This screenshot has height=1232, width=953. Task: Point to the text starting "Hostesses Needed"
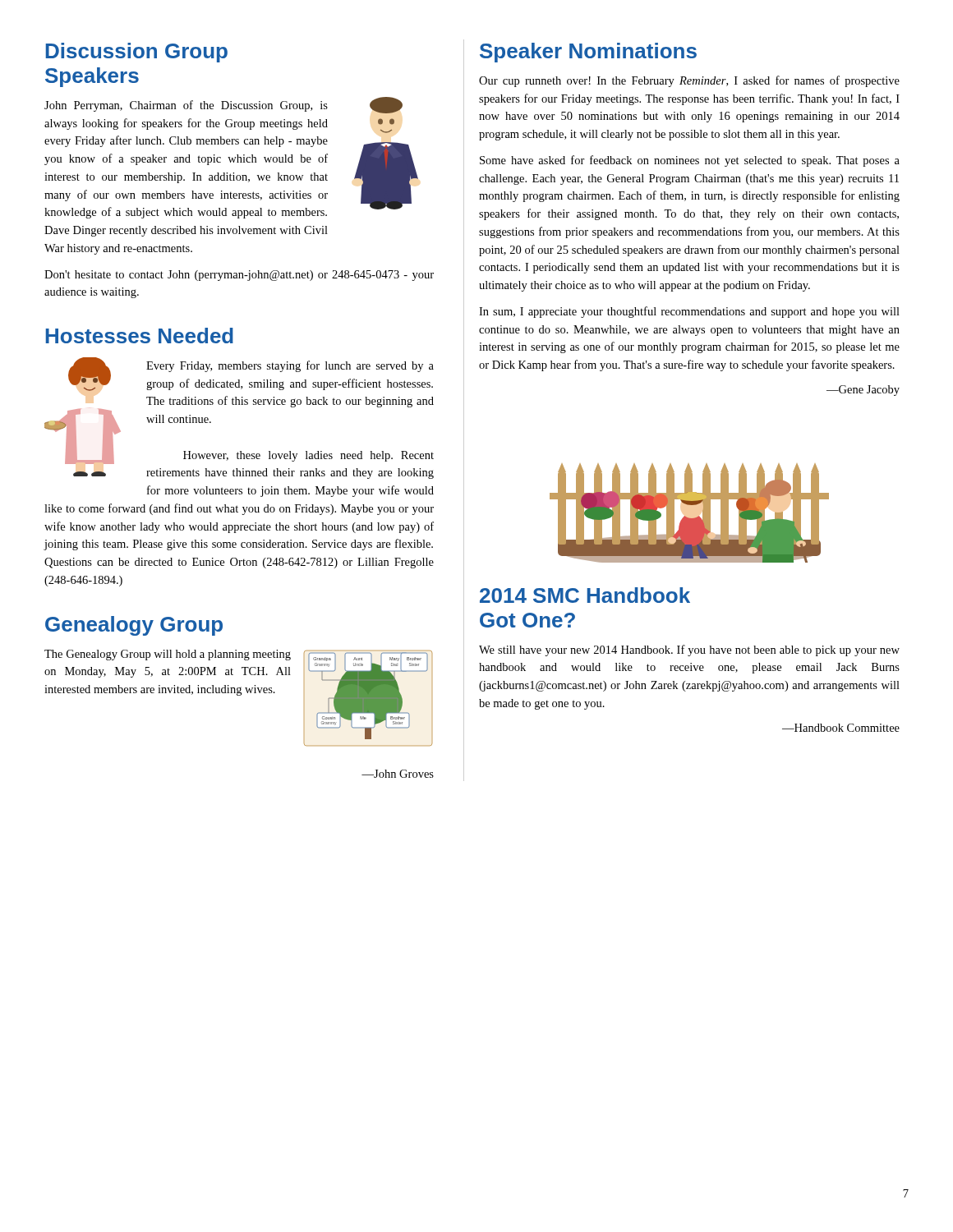[239, 337]
